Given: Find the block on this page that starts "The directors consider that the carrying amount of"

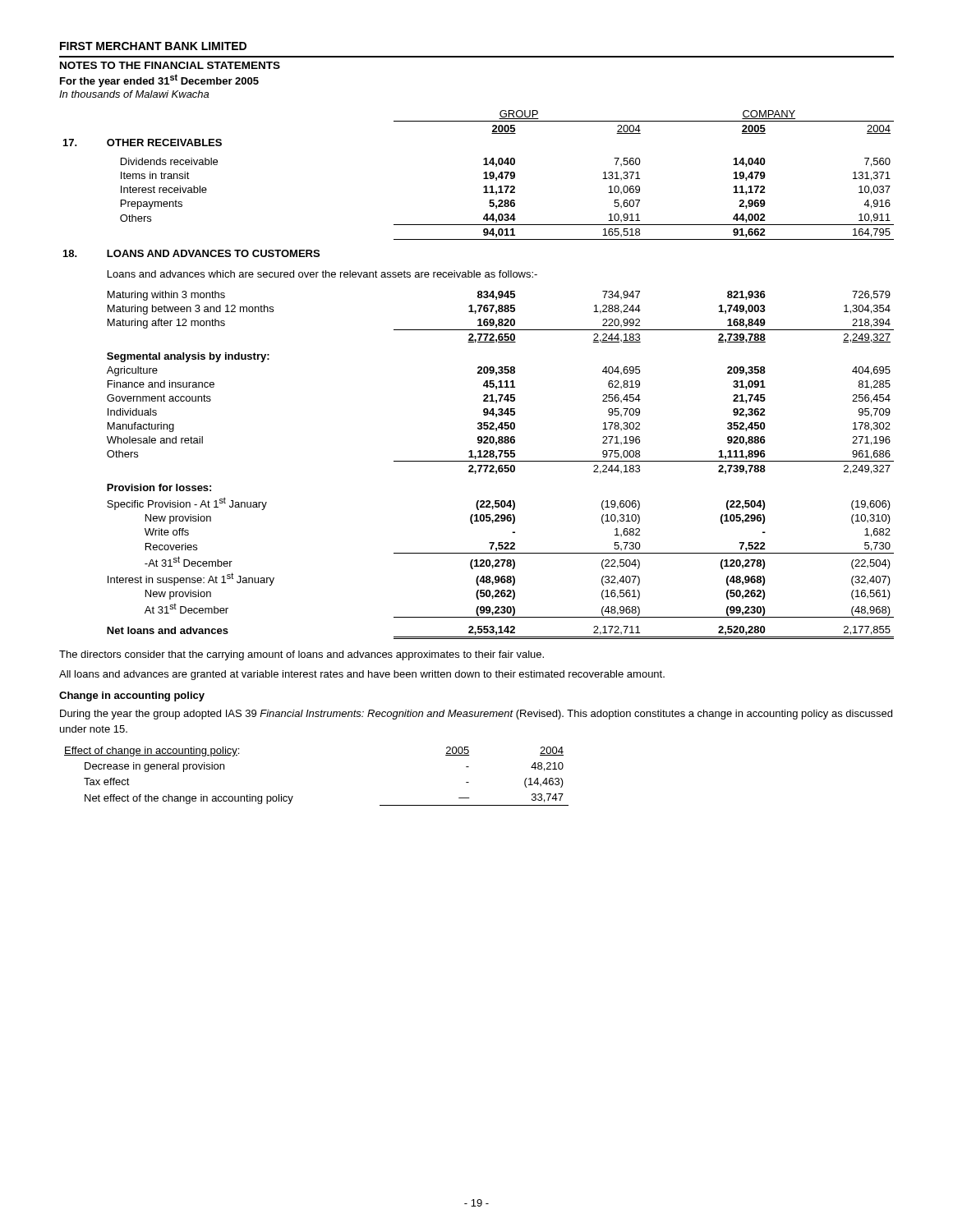Looking at the screenshot, I should coord(302,654).
